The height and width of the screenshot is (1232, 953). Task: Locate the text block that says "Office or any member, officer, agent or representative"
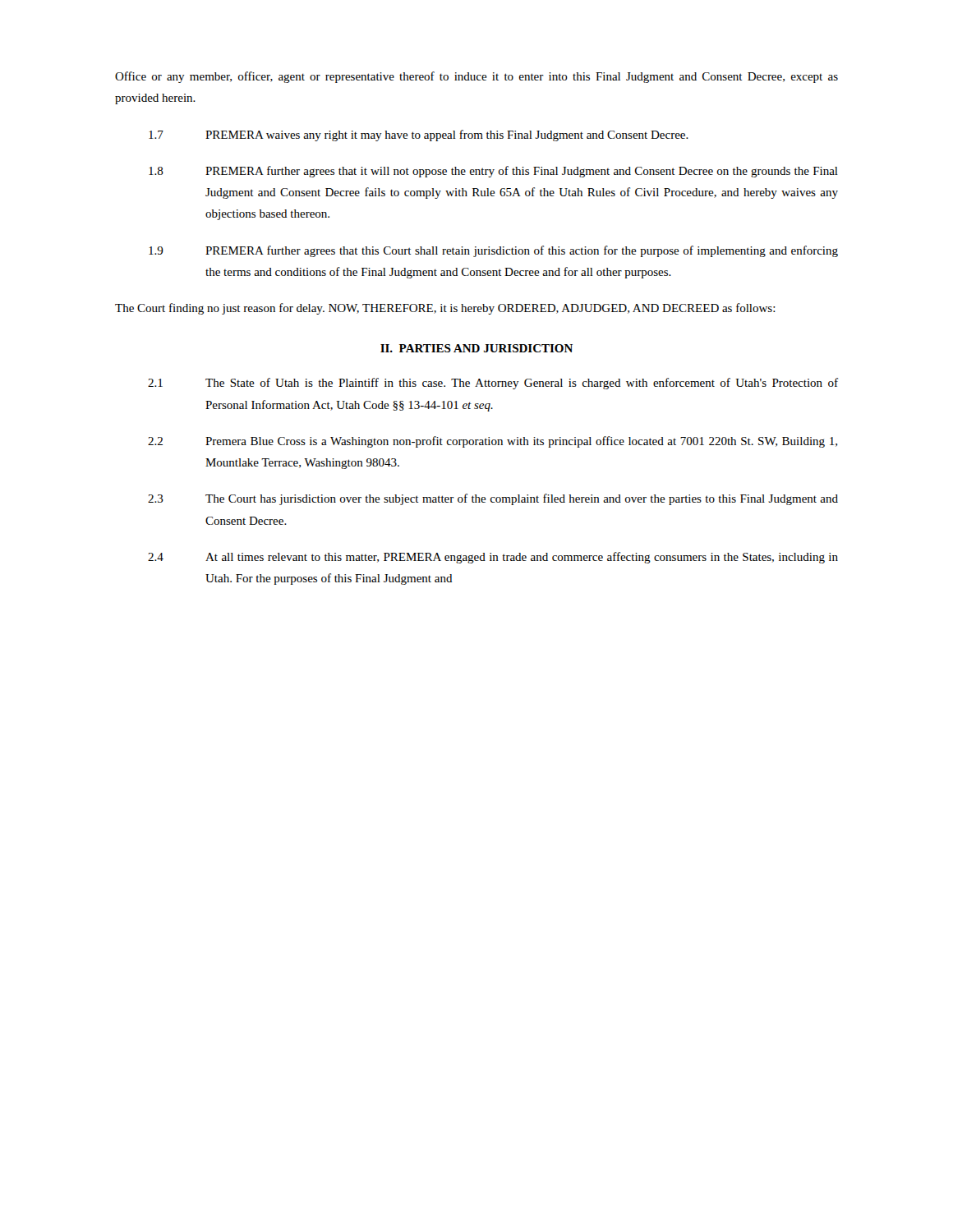pyautogui.click(x=476, y=87)
